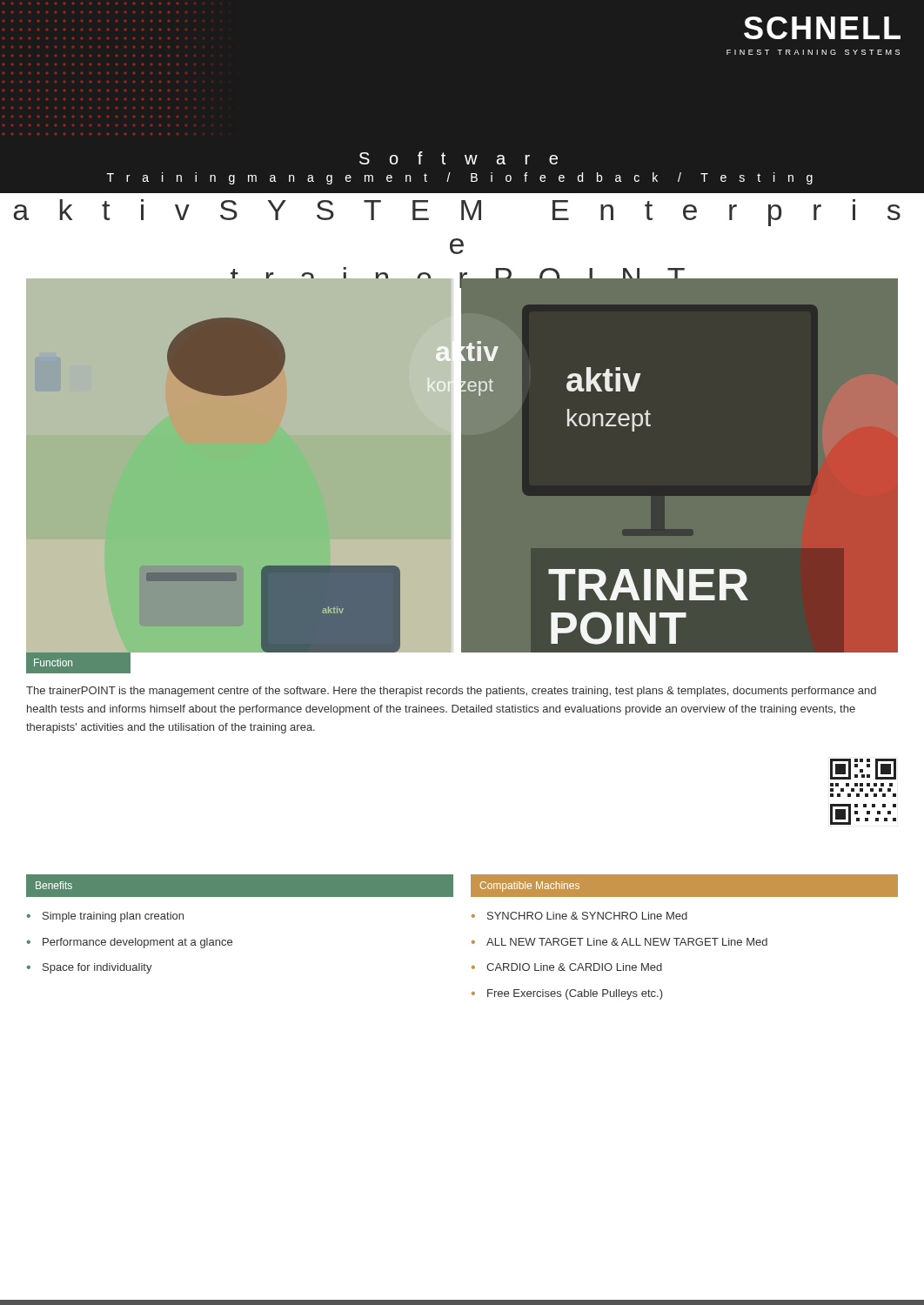Find "• Free Exercises (Cable Pulleys etc.)" on this page
The image size is (924, 1305).
(567, 993)
